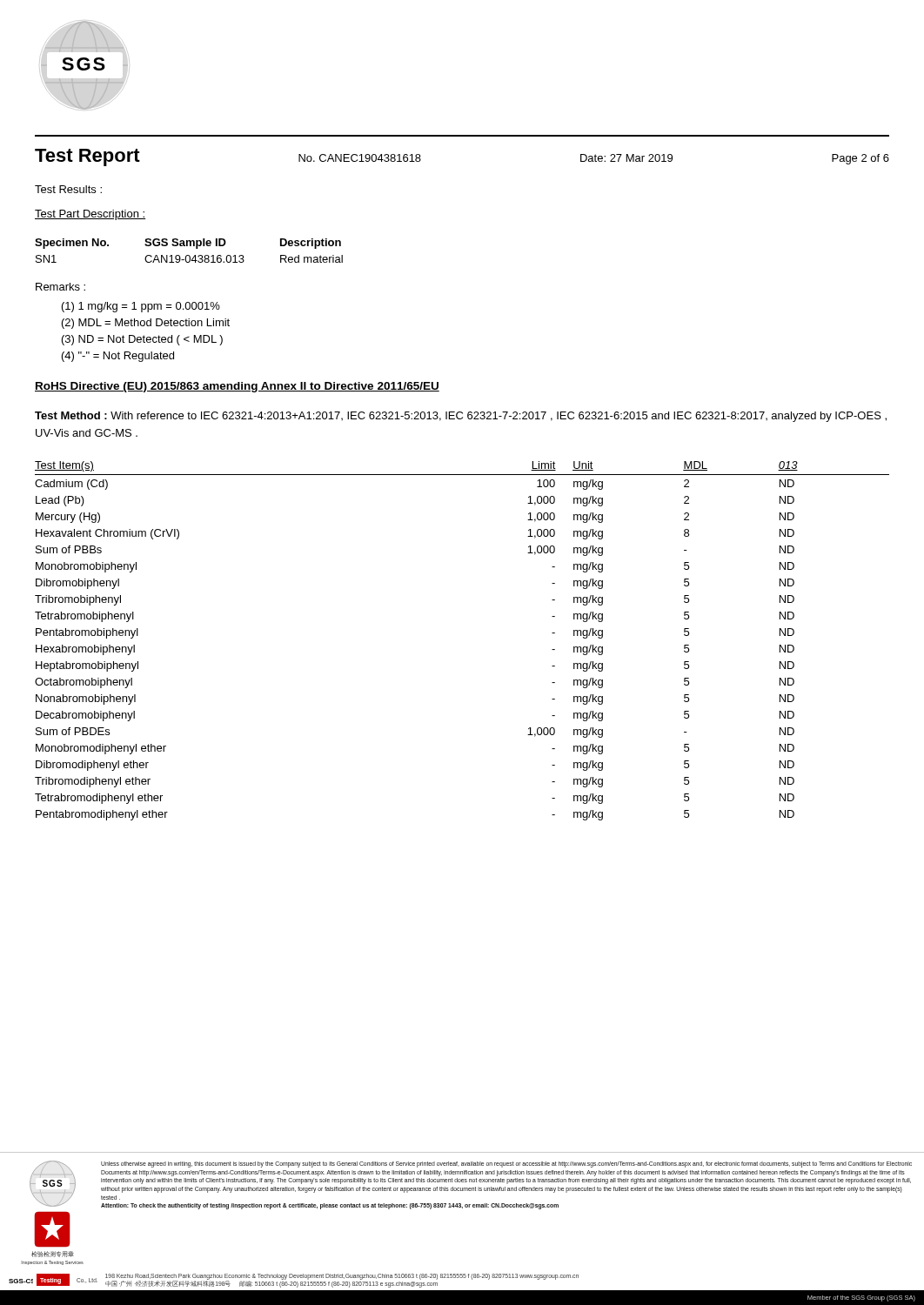
Task: Click on the text starting "Remarks :"
Action: point(61,287)
